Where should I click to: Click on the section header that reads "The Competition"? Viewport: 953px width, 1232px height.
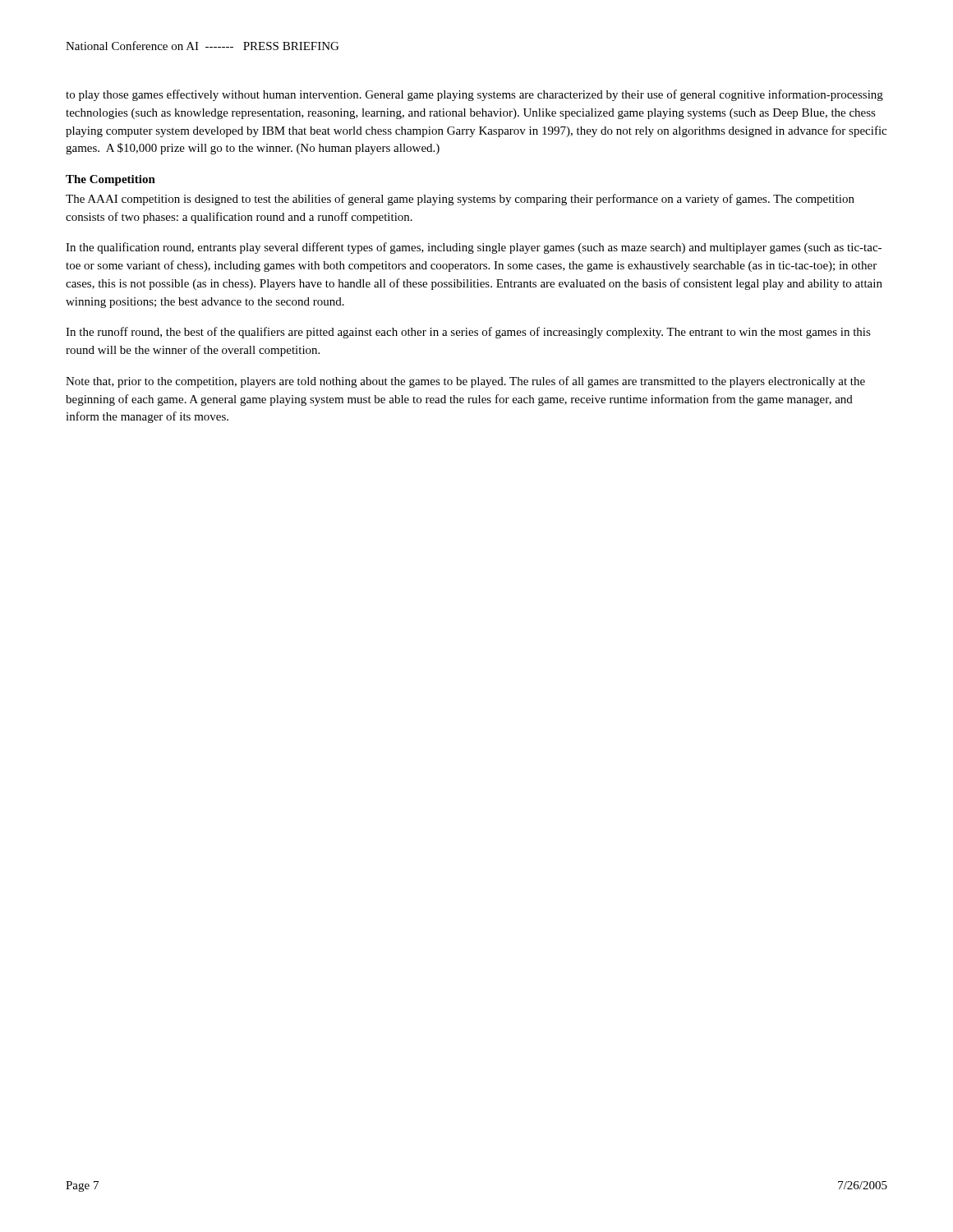tap(110, 179)
